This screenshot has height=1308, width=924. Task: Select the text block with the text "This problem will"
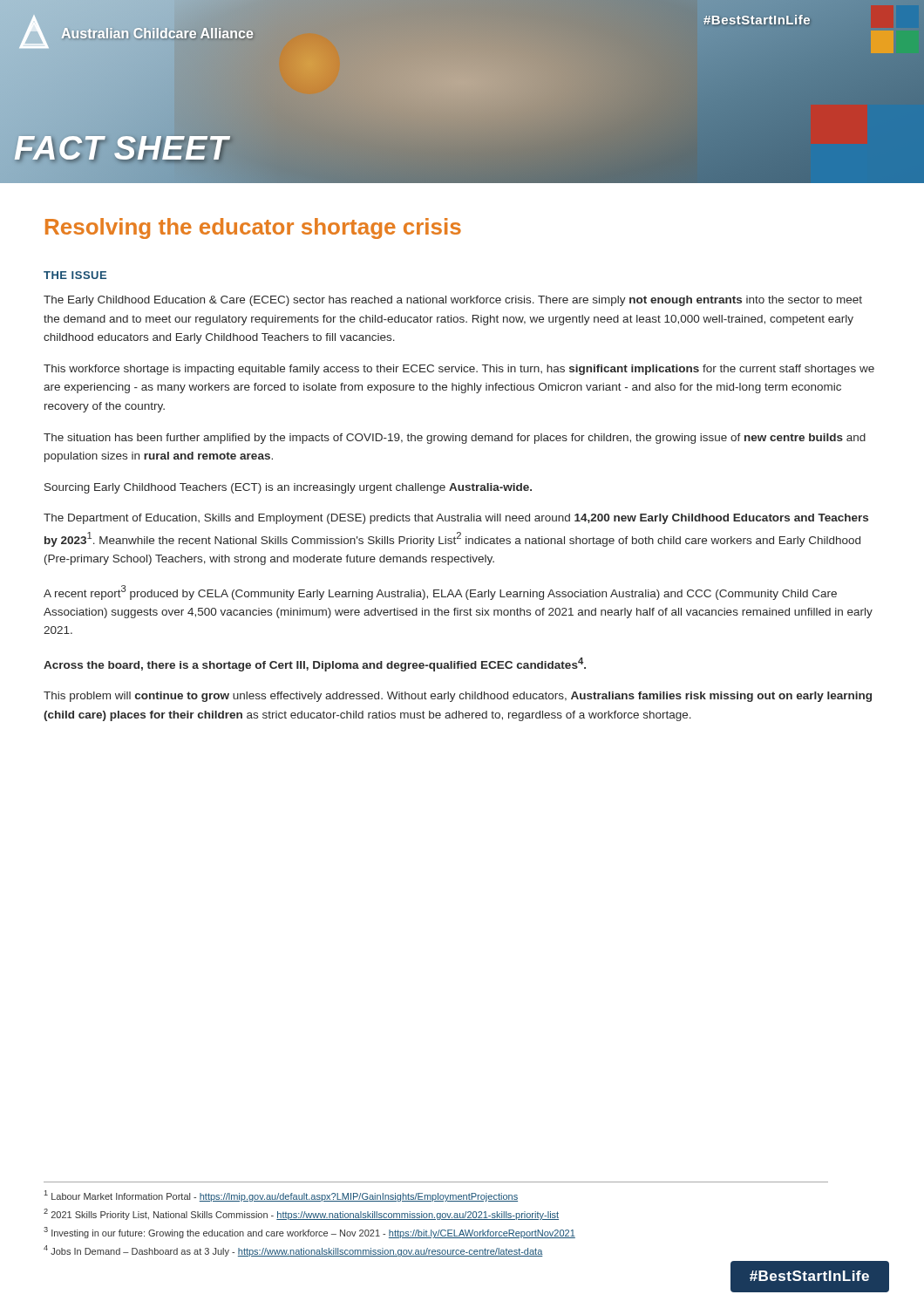tap(458, 705)
